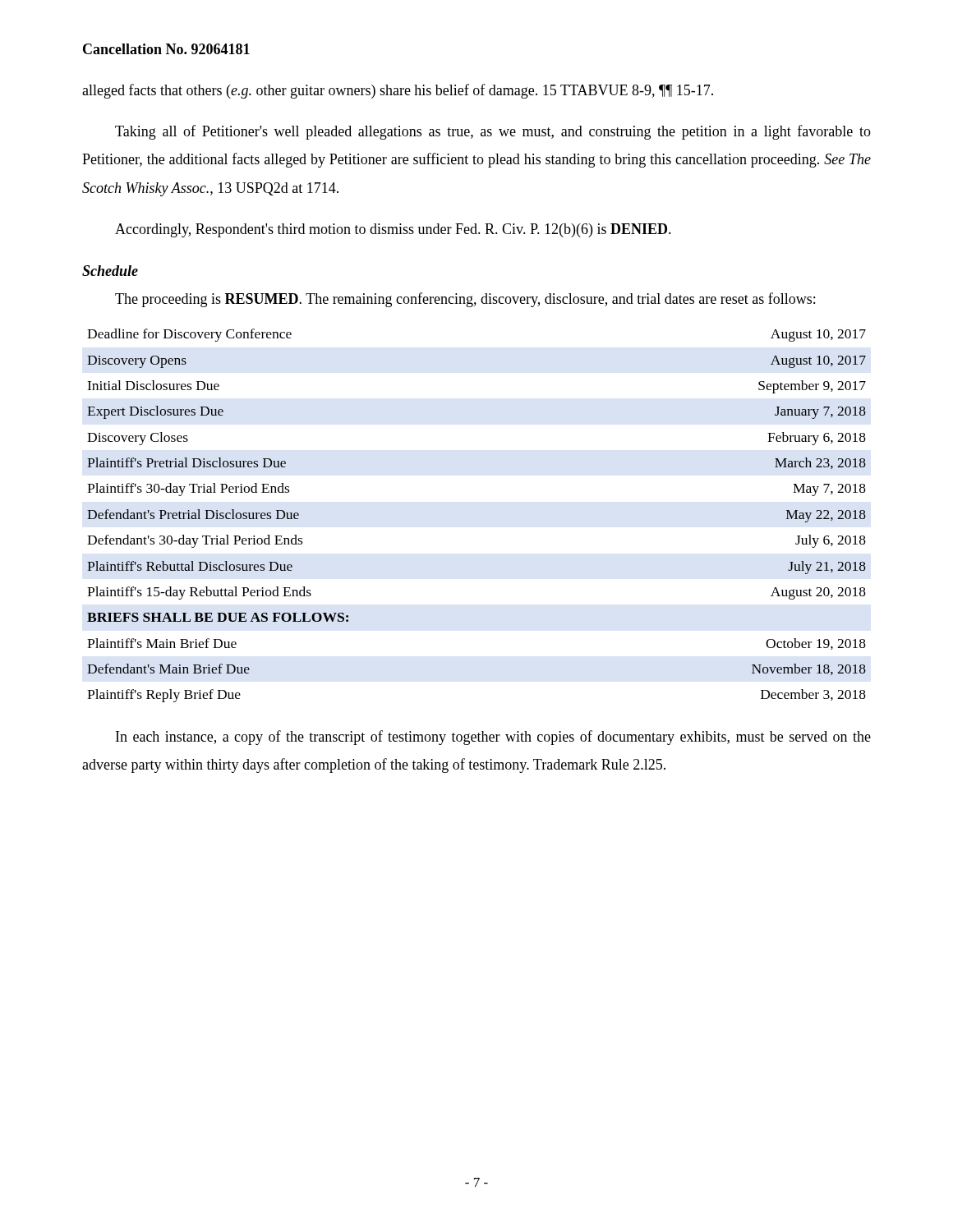Locate the text block containing "alleged facts that others (e.g. other guitar owners)"
Image resolution: width=953 pixels, height=1232 pixels.
(x=398, y=90)
